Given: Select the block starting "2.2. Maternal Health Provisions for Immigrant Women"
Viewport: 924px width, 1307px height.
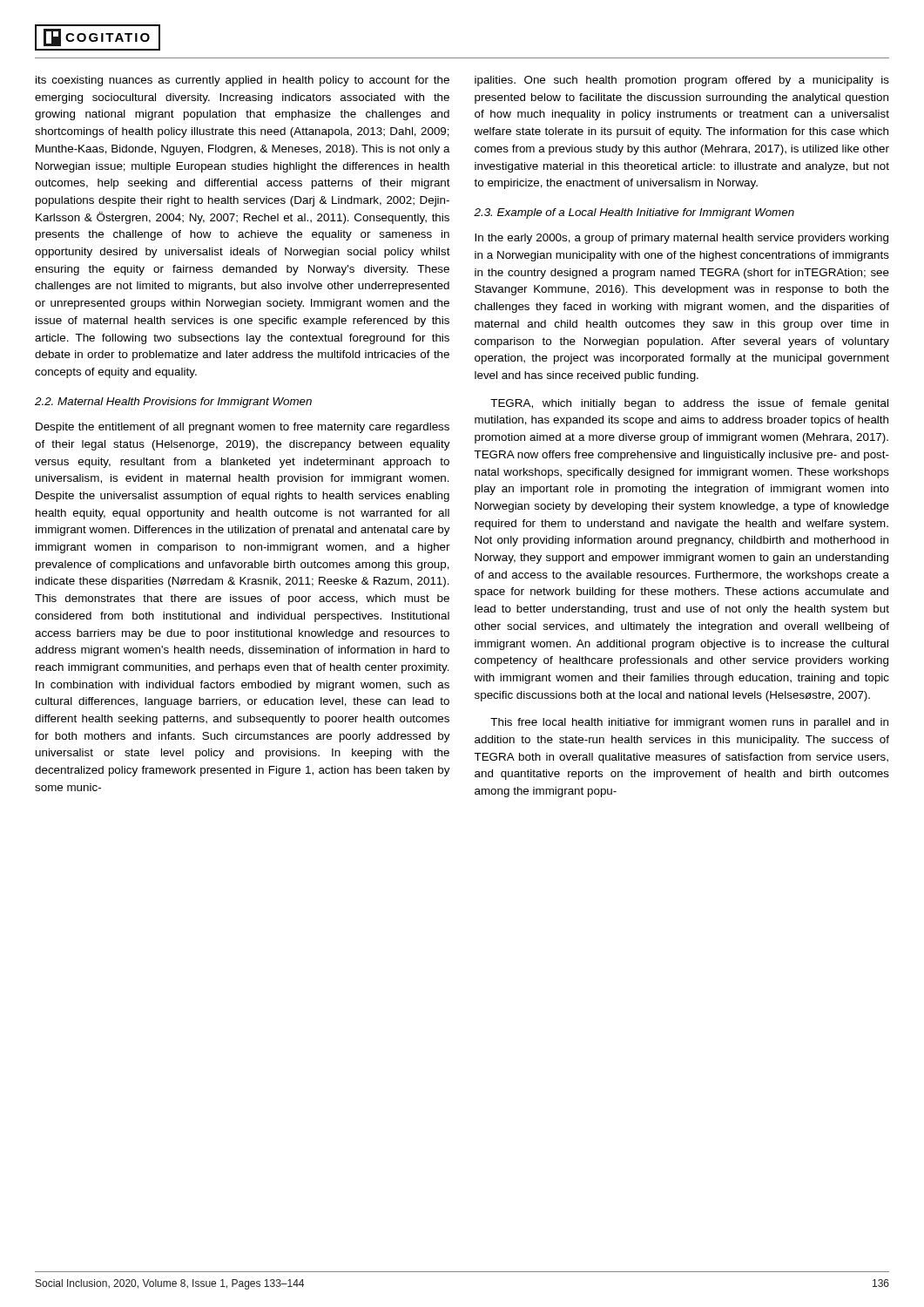Looking at the screenshot, I should pyautogui.click(x=174, y=401).
